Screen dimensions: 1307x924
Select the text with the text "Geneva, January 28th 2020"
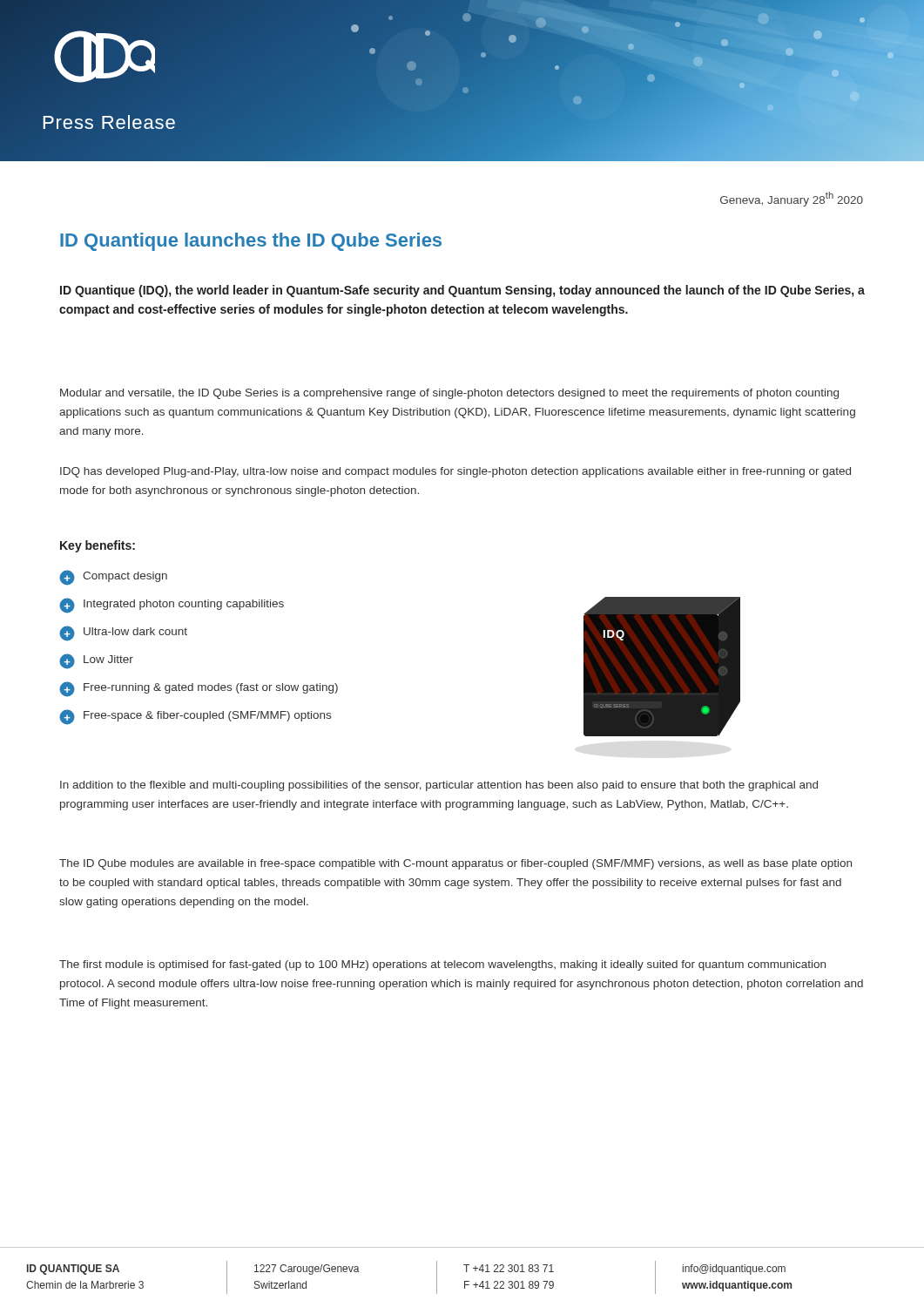[791, 198]
